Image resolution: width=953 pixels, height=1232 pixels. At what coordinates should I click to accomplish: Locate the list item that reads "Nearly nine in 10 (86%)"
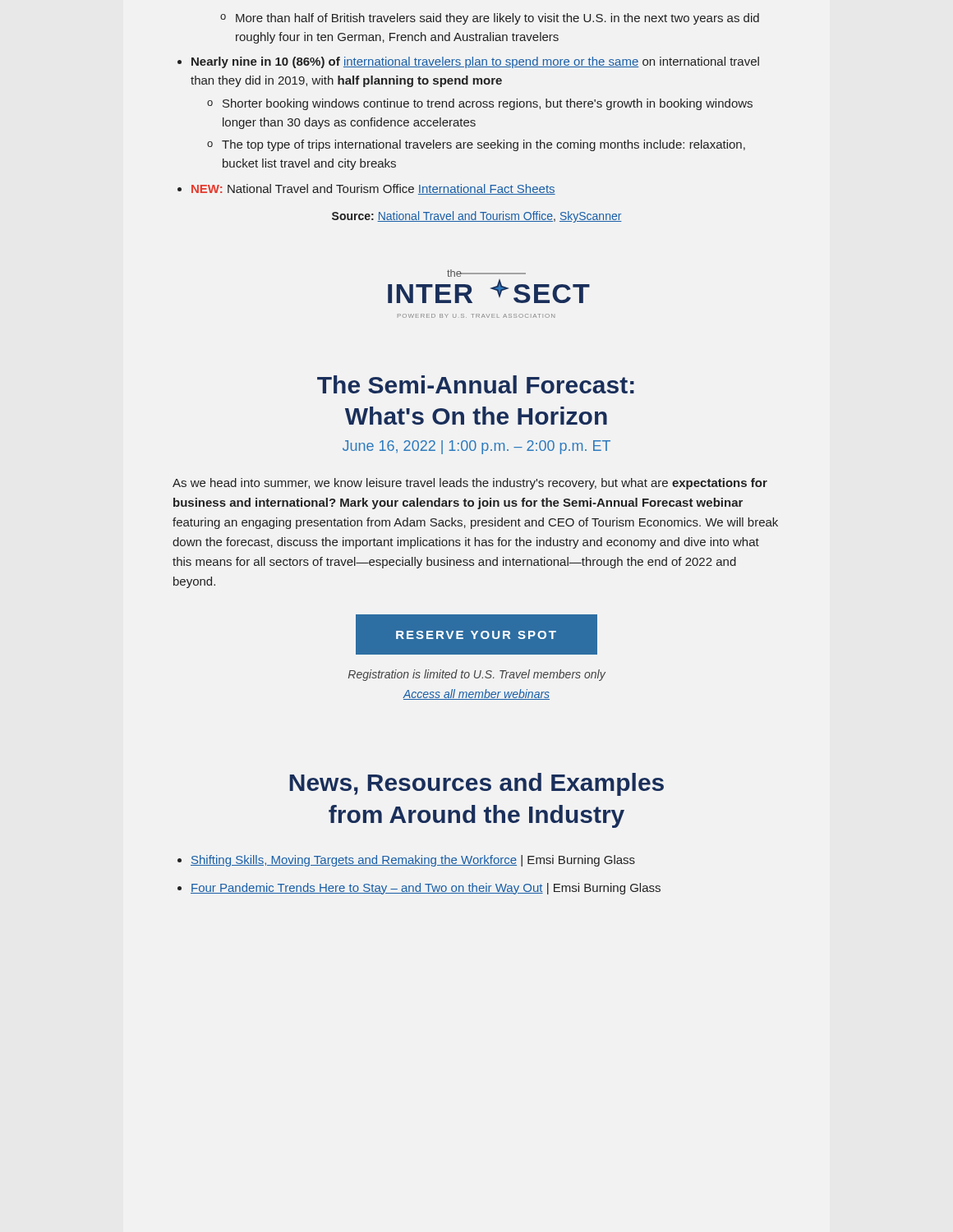click(x=476, y=112)
